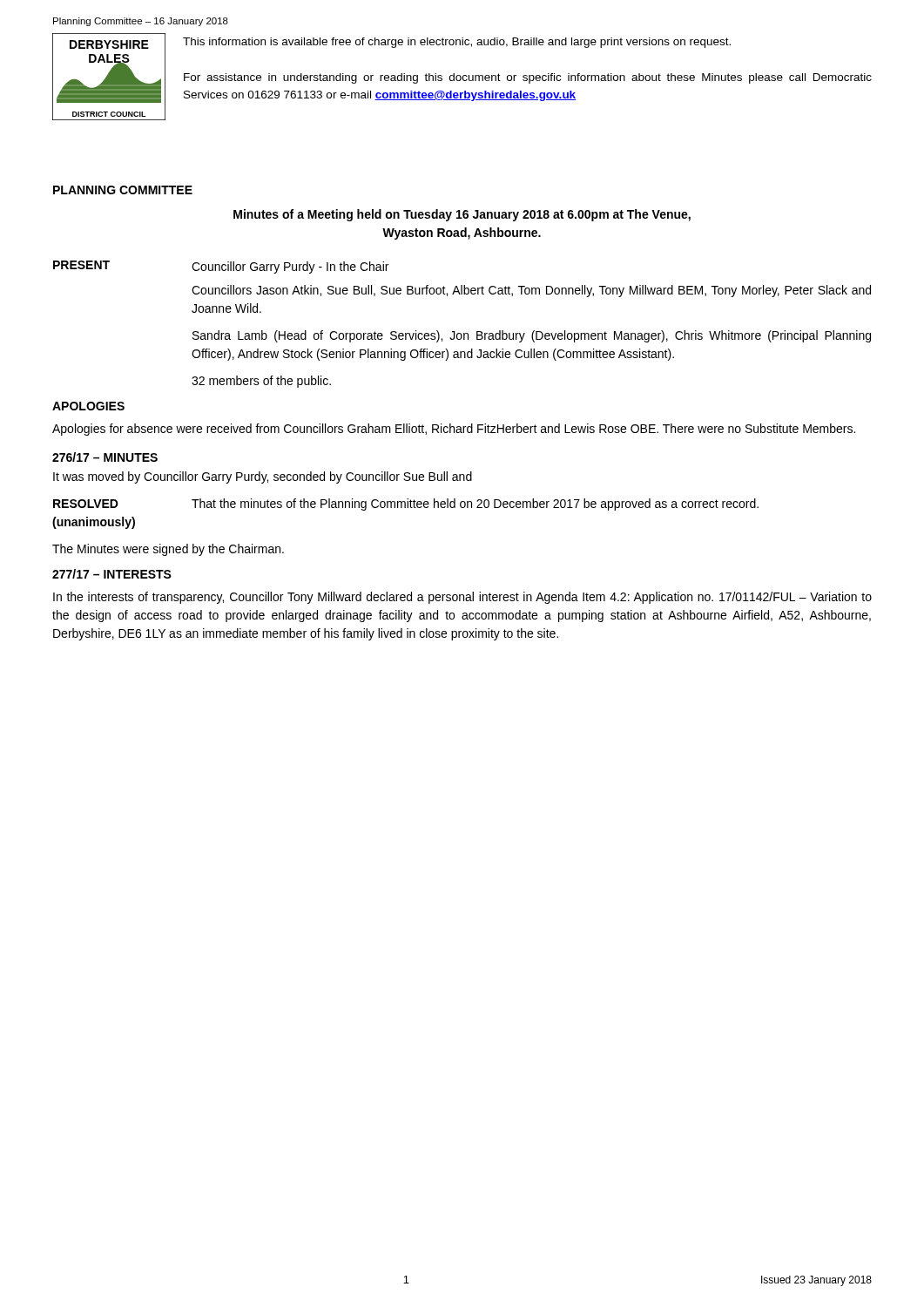924x1307 pixels.
Task: Select the text block containing "It was moved by"
Action: click(262, 477)
